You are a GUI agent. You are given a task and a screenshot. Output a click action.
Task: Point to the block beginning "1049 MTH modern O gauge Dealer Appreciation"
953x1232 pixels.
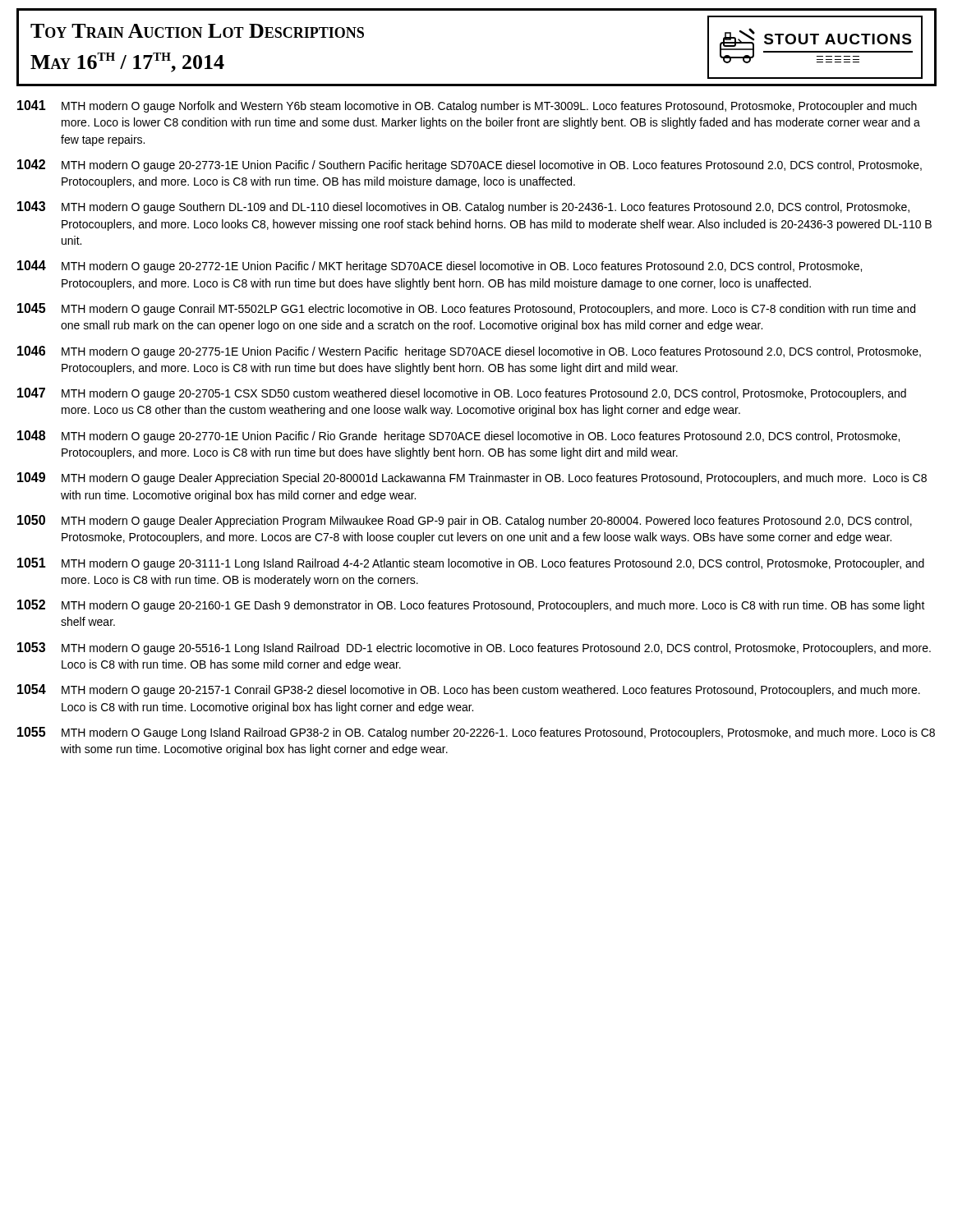click(x=476, y=487)
